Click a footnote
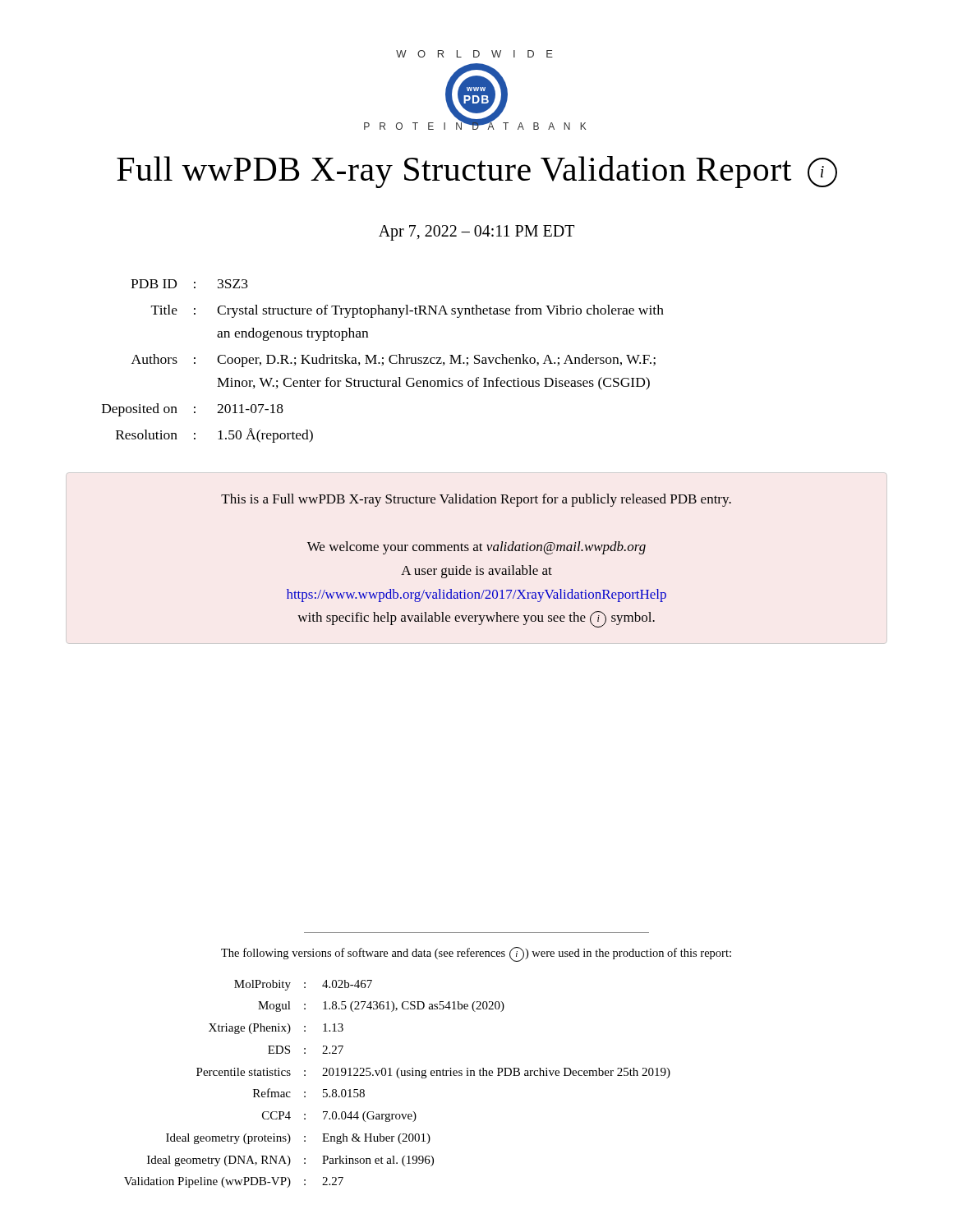Viewport: 953px width, 1232px height. 476,954
